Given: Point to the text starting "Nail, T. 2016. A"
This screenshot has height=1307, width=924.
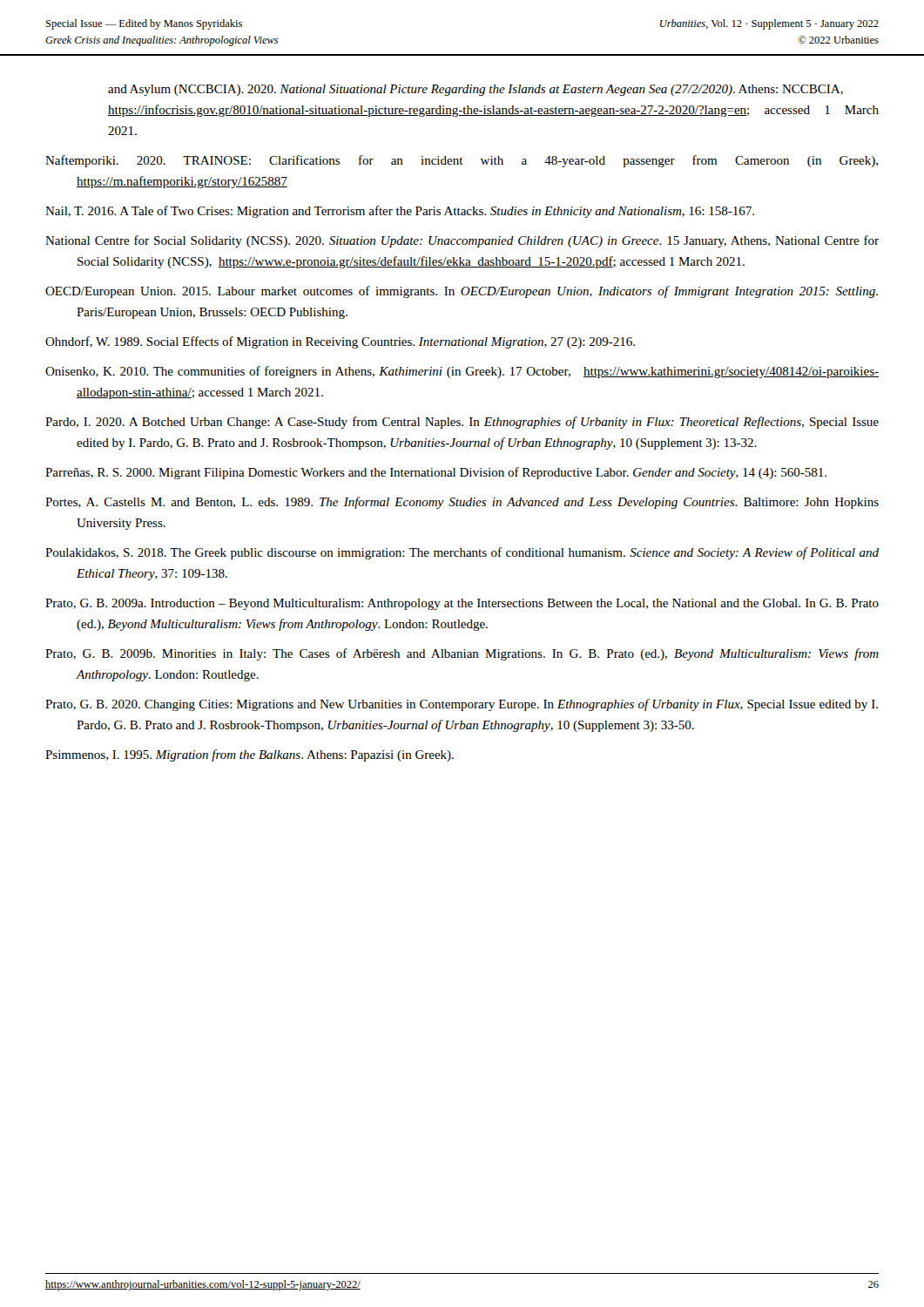Looking at the screenshot, I should (400, 211).
